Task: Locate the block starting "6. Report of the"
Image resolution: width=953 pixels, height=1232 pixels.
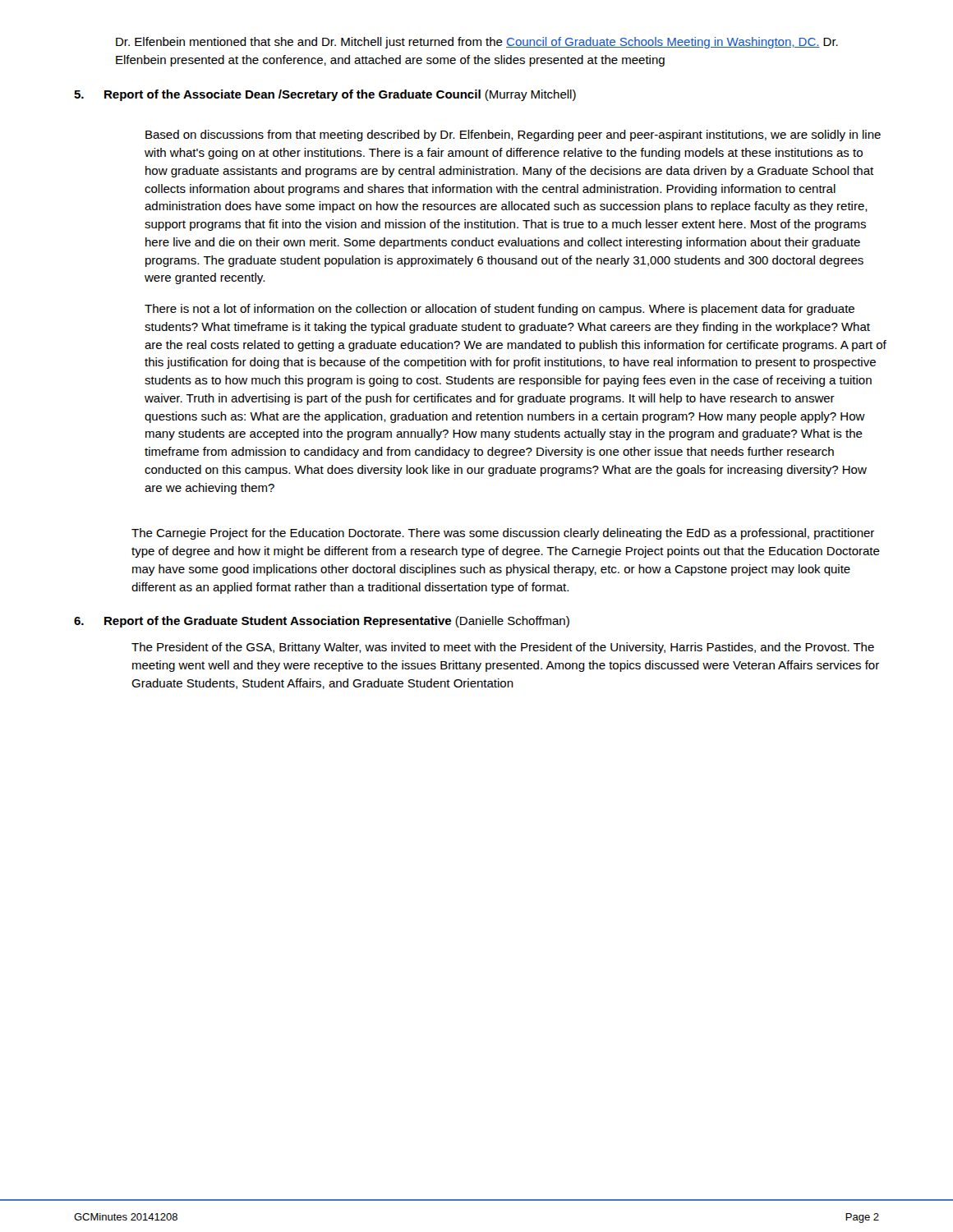Action: click(481, 621)
